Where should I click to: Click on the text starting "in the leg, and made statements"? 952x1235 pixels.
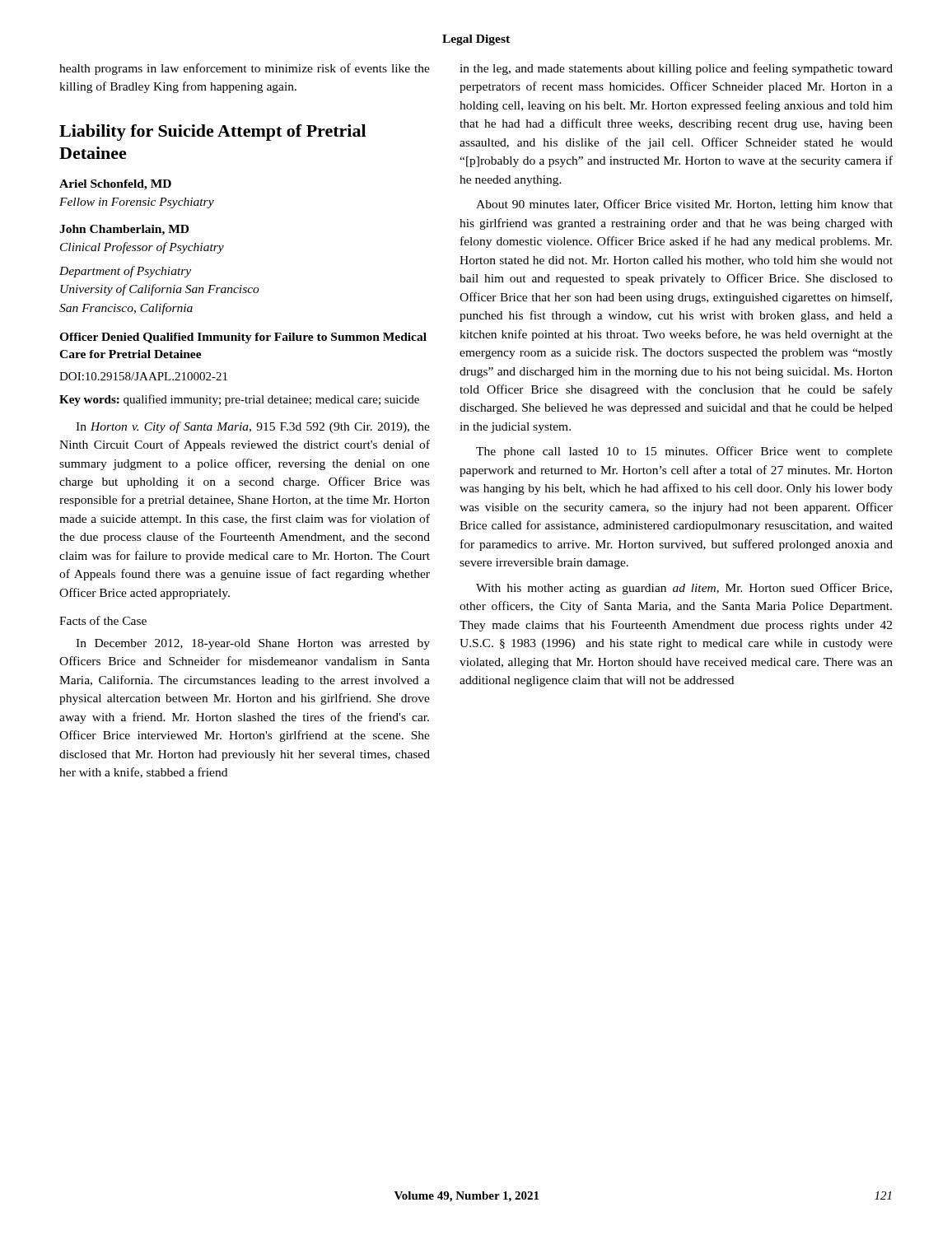676,124
